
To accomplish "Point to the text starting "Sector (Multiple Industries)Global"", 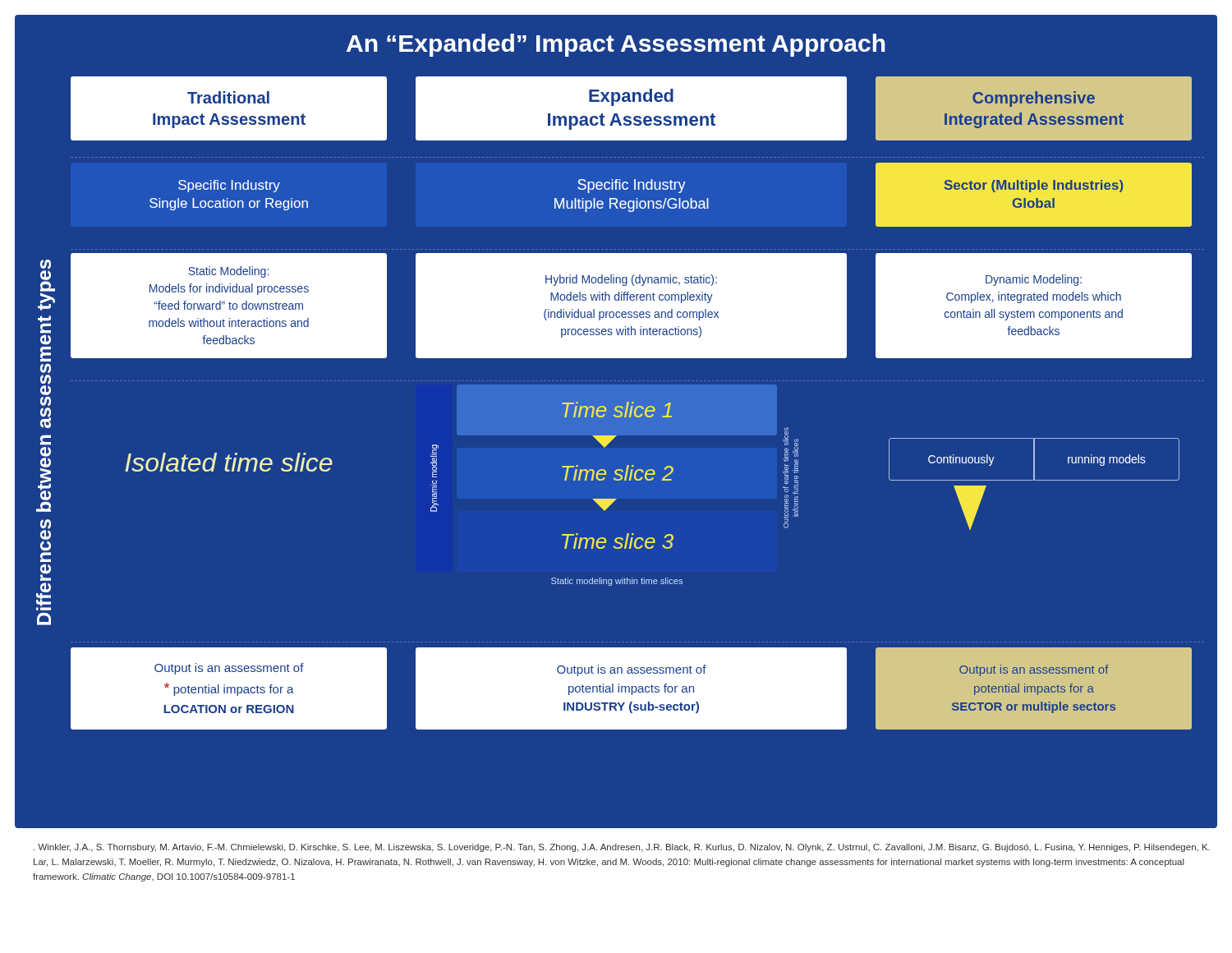I will click(x=1034, y=195).
